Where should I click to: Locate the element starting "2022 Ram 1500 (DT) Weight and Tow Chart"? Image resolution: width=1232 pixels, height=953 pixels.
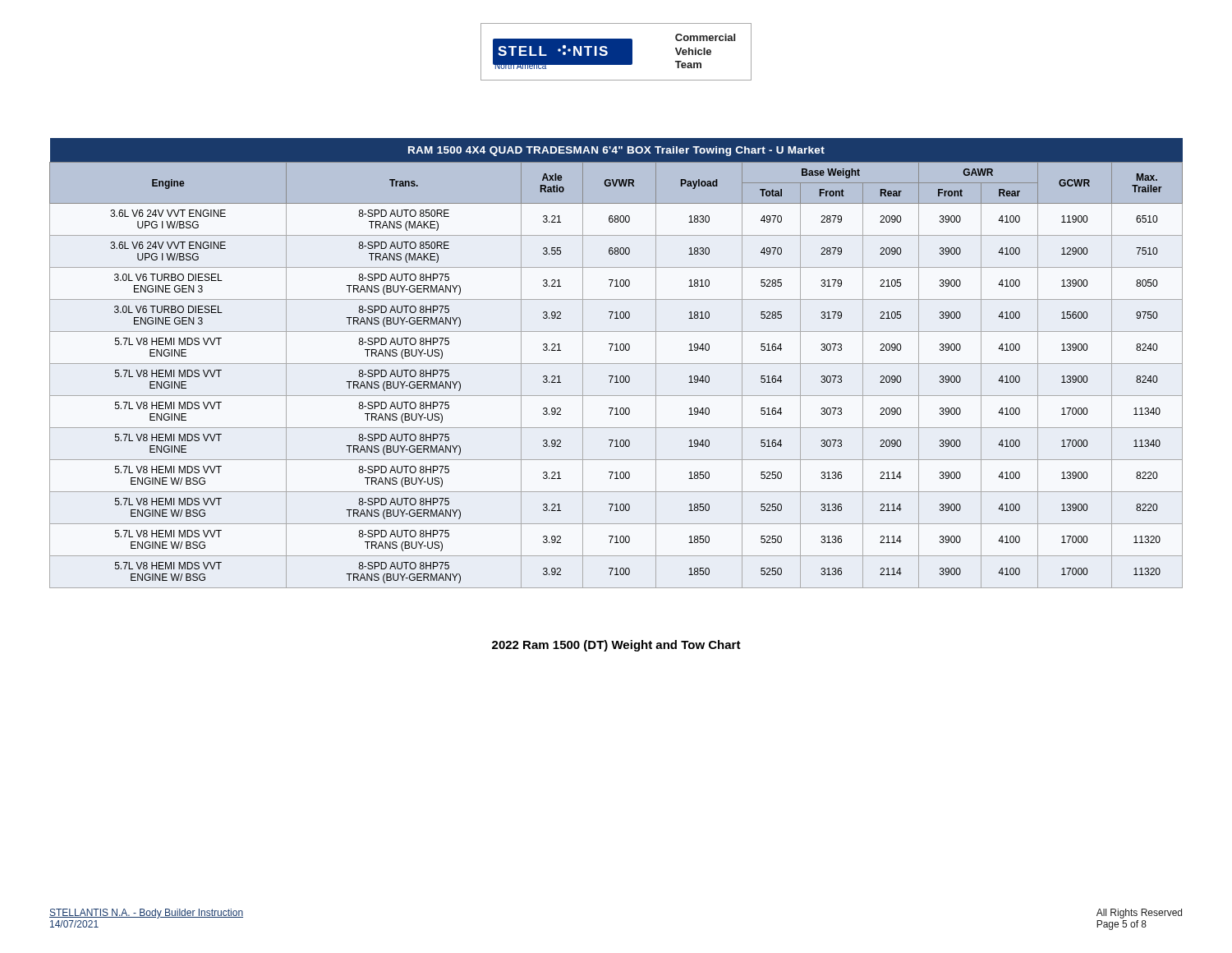pyautogui.click(x=616, y=645)
